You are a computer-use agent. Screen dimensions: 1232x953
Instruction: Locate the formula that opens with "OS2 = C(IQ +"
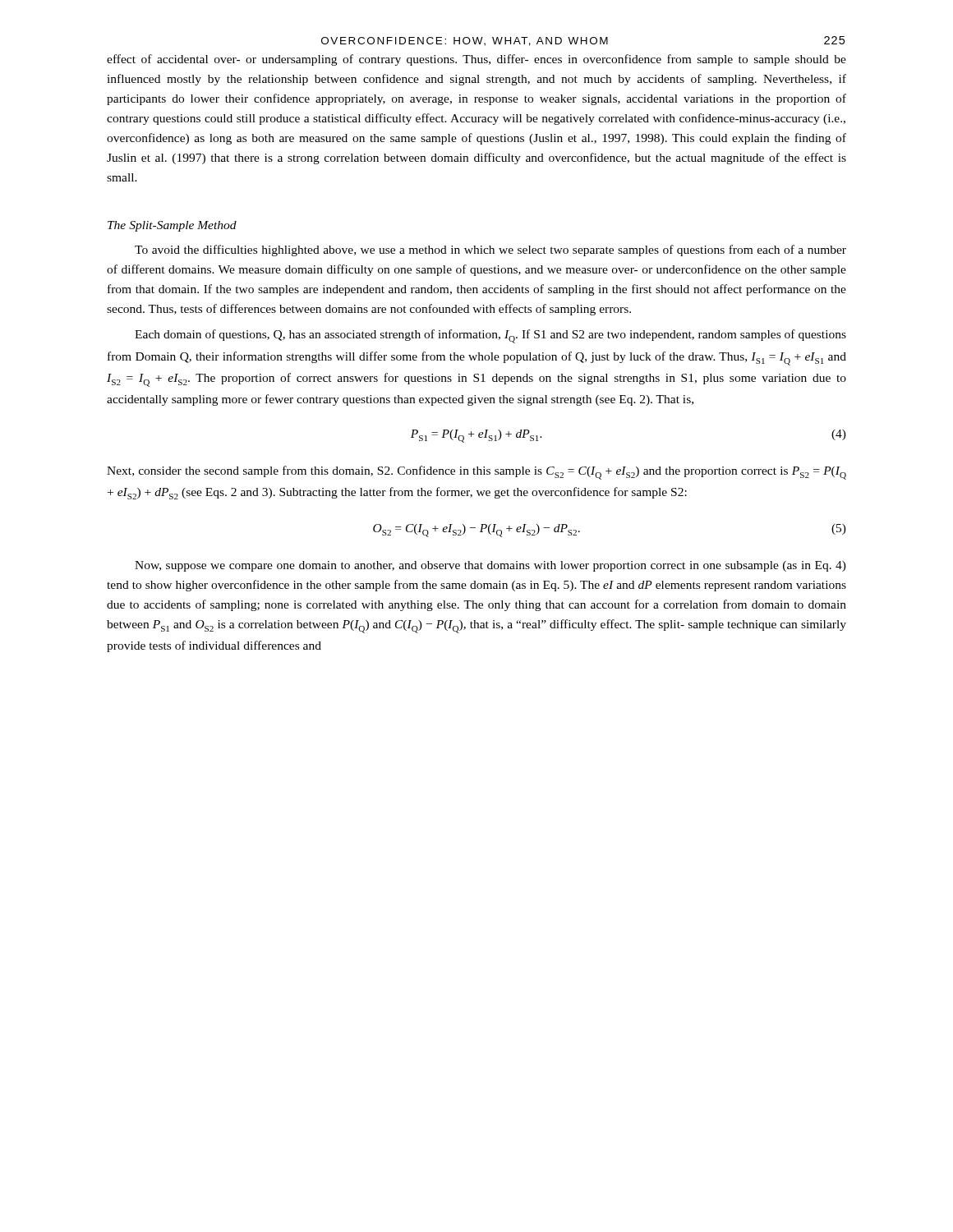[483, 532]
